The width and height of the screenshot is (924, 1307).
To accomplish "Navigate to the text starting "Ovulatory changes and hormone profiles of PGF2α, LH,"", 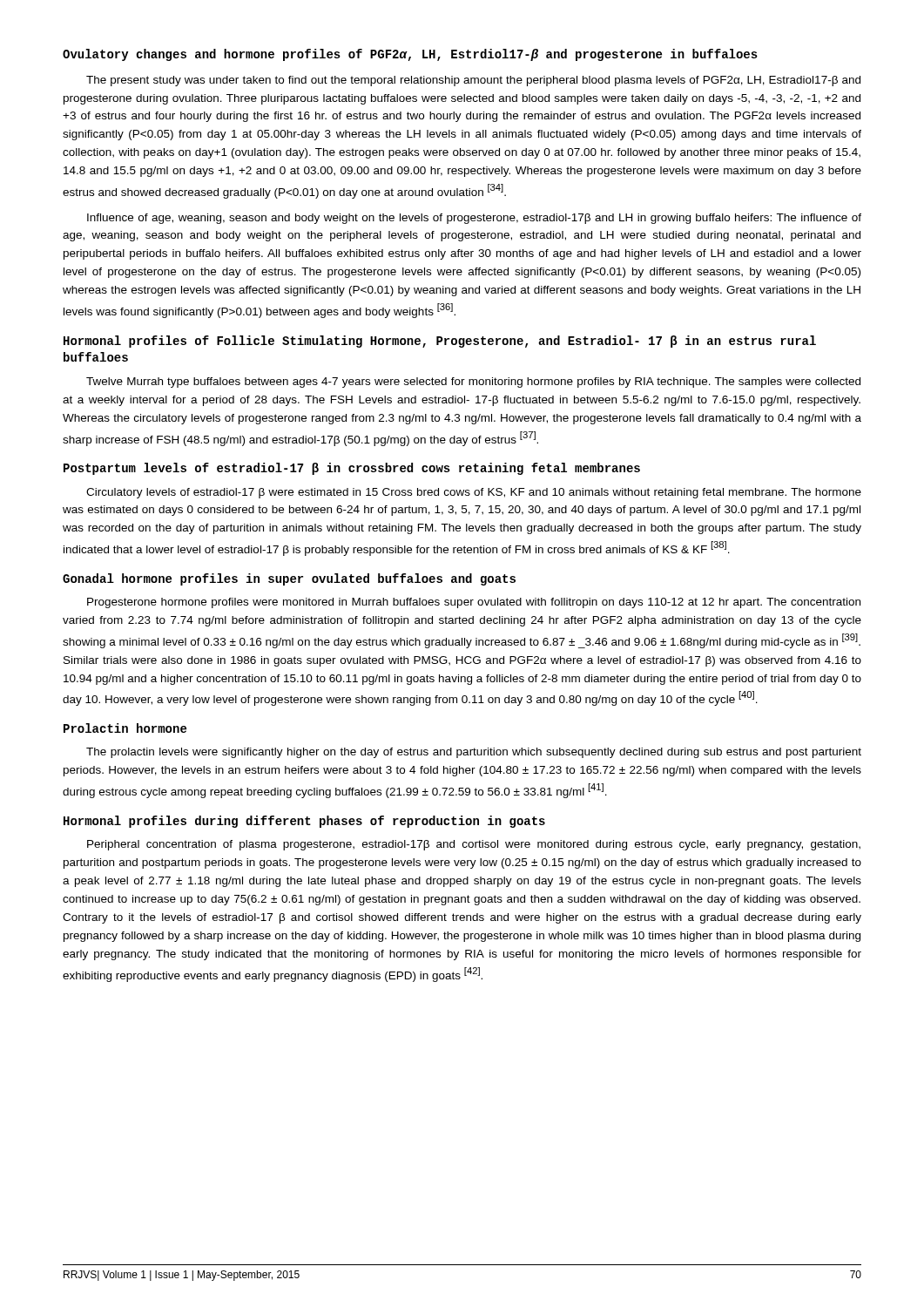I will (410, 55).
